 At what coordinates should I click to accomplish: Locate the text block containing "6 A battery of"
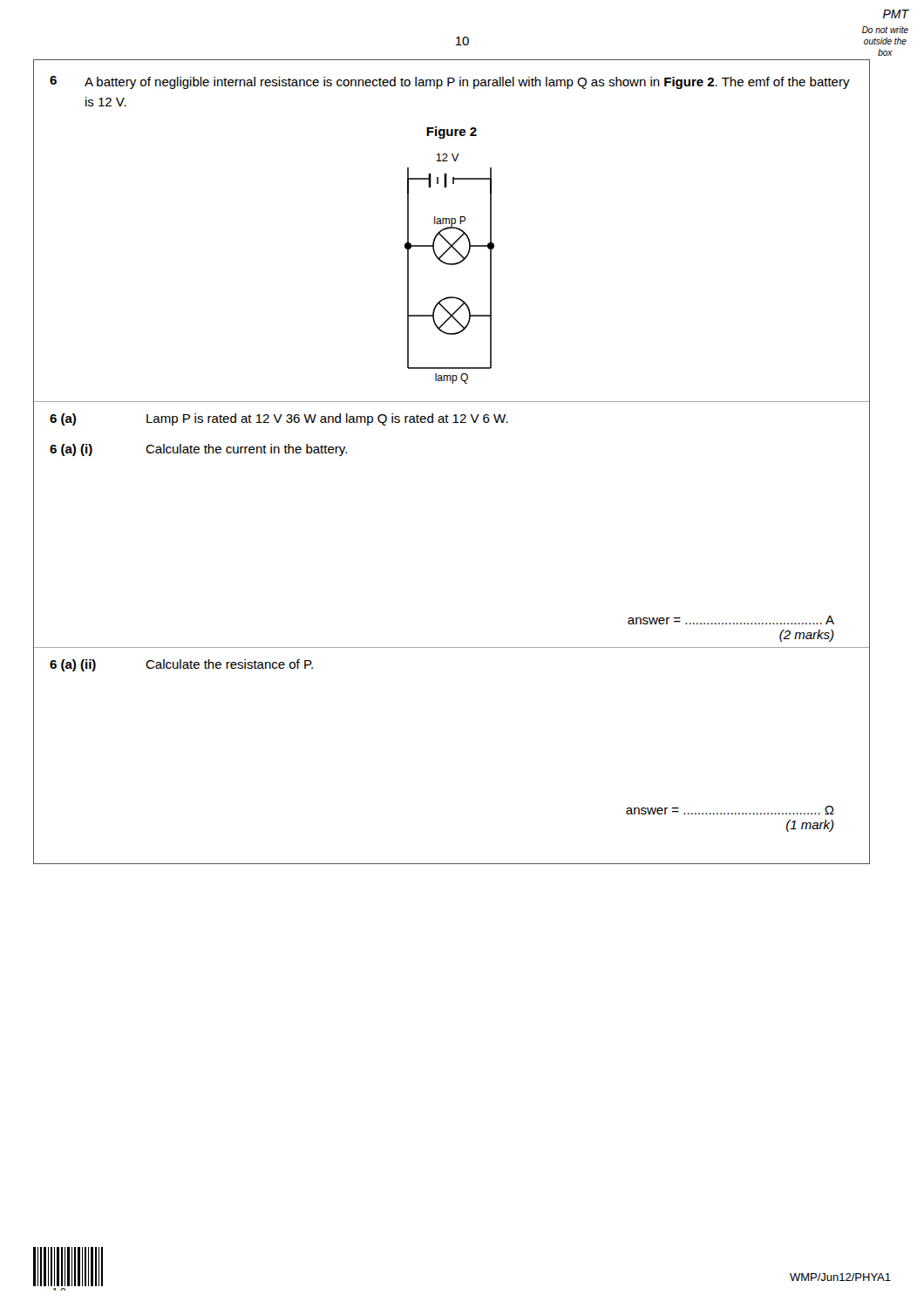tap(452, 92)
